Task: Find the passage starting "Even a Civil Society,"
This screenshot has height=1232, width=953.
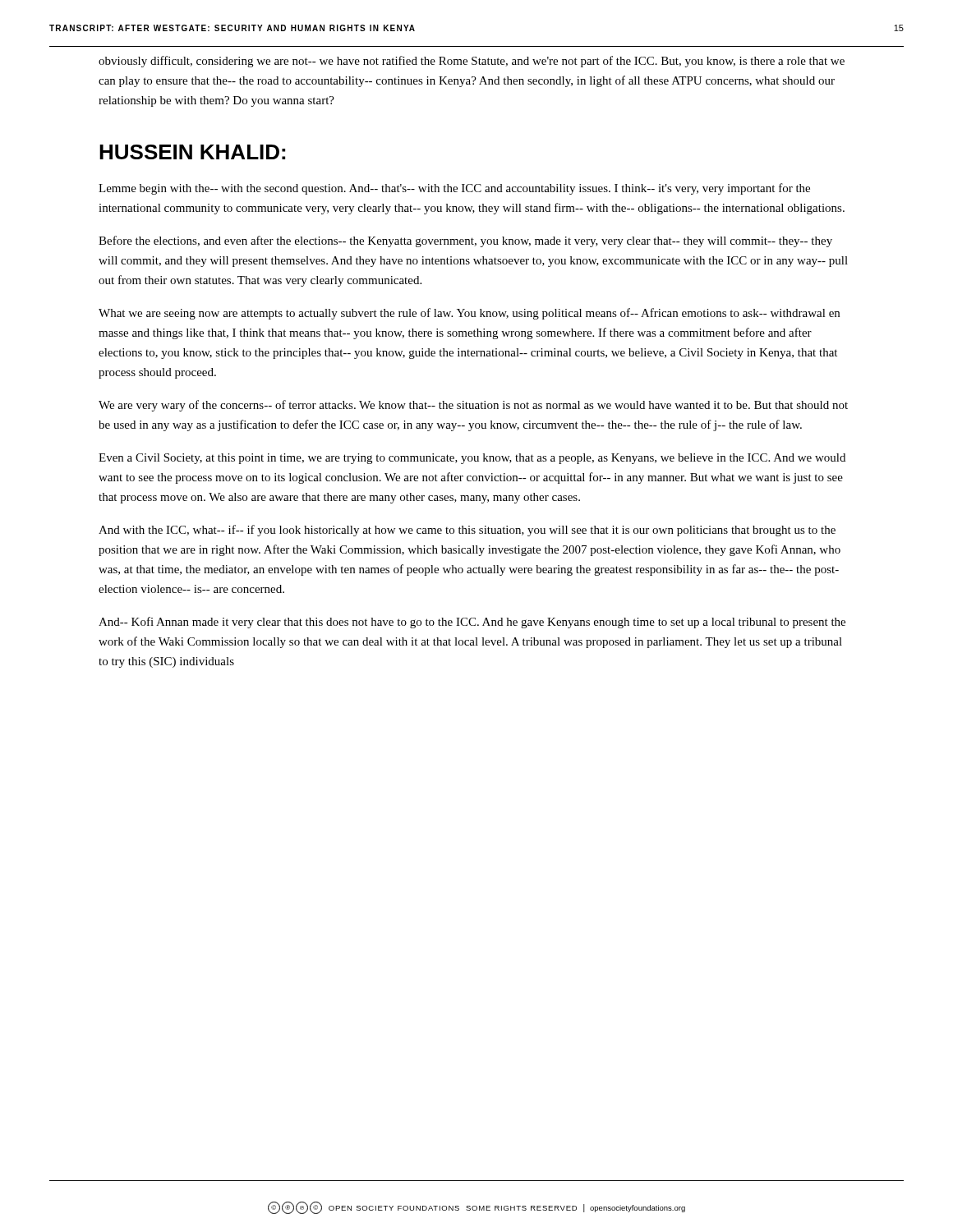Action: [472, 477]
